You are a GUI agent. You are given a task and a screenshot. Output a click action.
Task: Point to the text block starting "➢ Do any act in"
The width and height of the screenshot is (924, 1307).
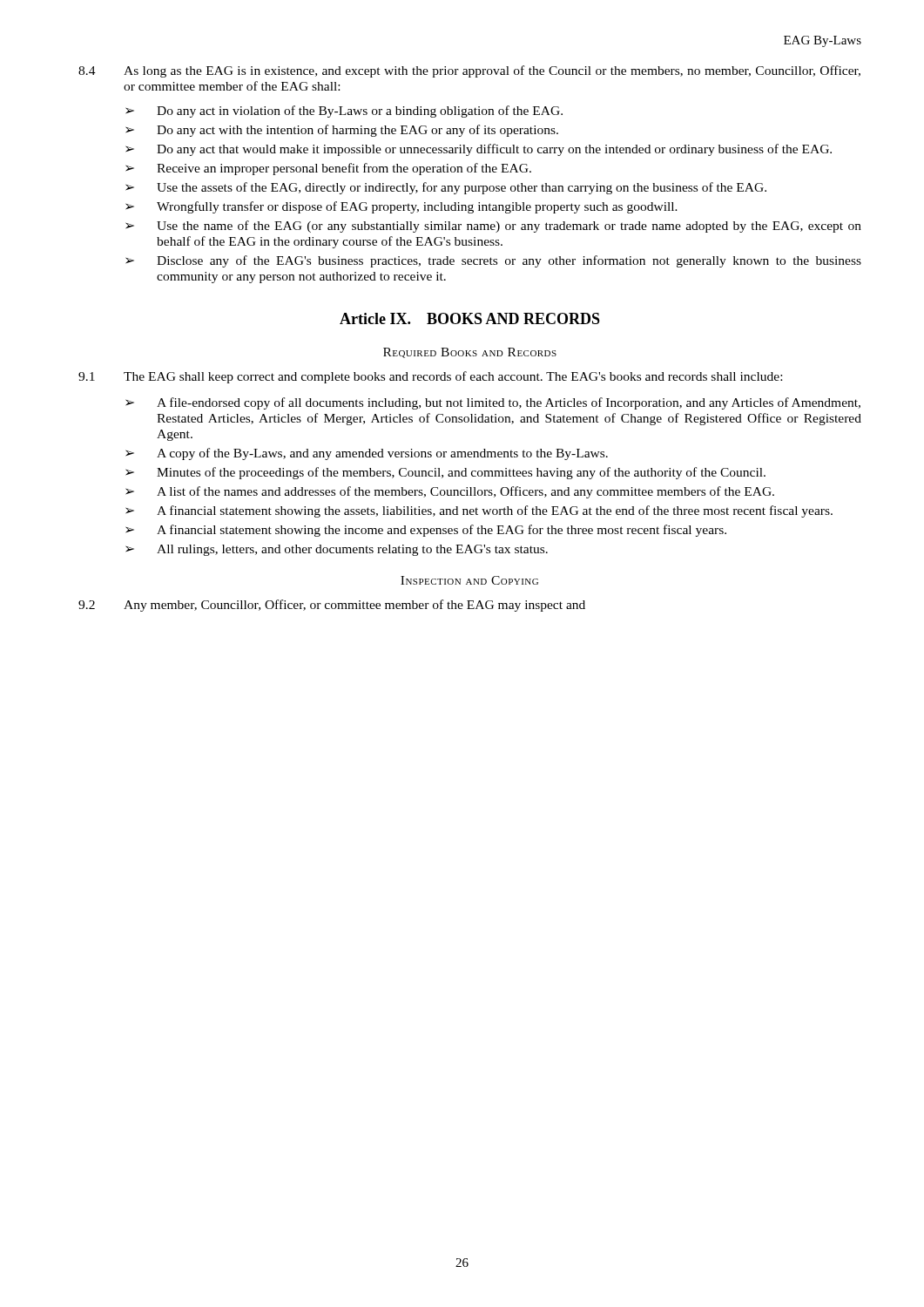click(x=492, y=111)
